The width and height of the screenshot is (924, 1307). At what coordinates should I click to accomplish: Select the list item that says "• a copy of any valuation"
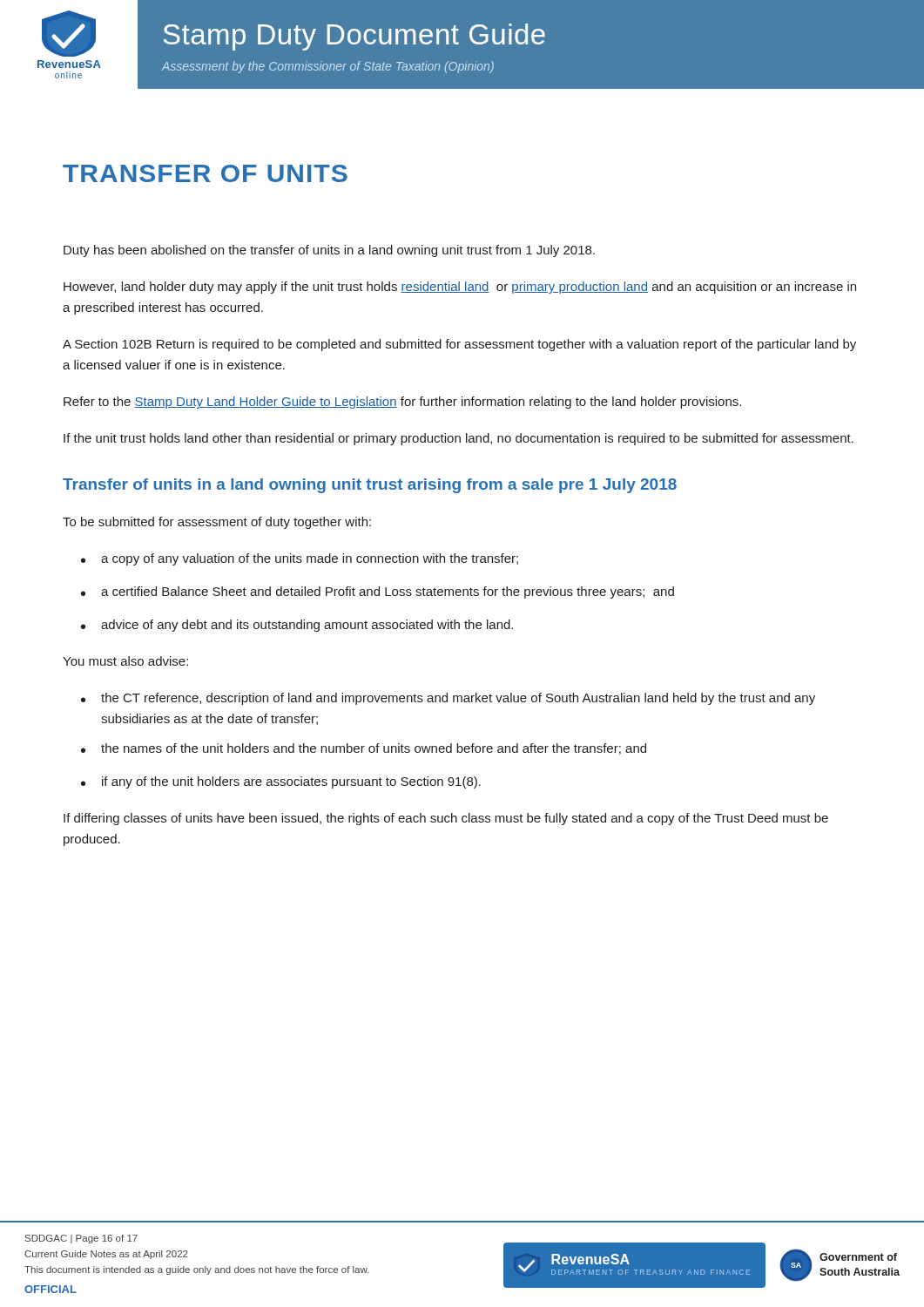point(471,560)
